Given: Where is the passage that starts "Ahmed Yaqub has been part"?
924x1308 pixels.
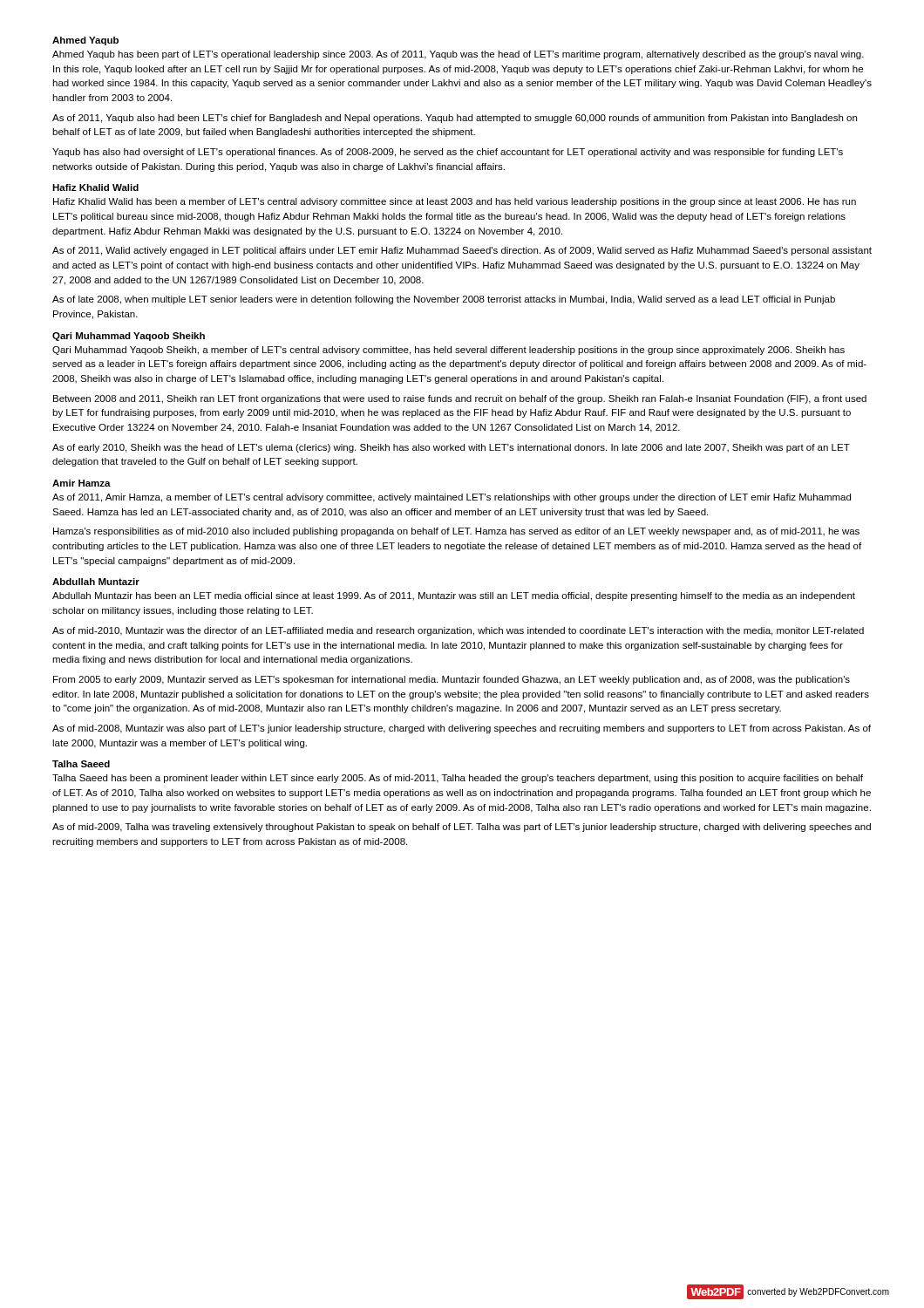Looking at the screenshot, I should tap(462, 76).
